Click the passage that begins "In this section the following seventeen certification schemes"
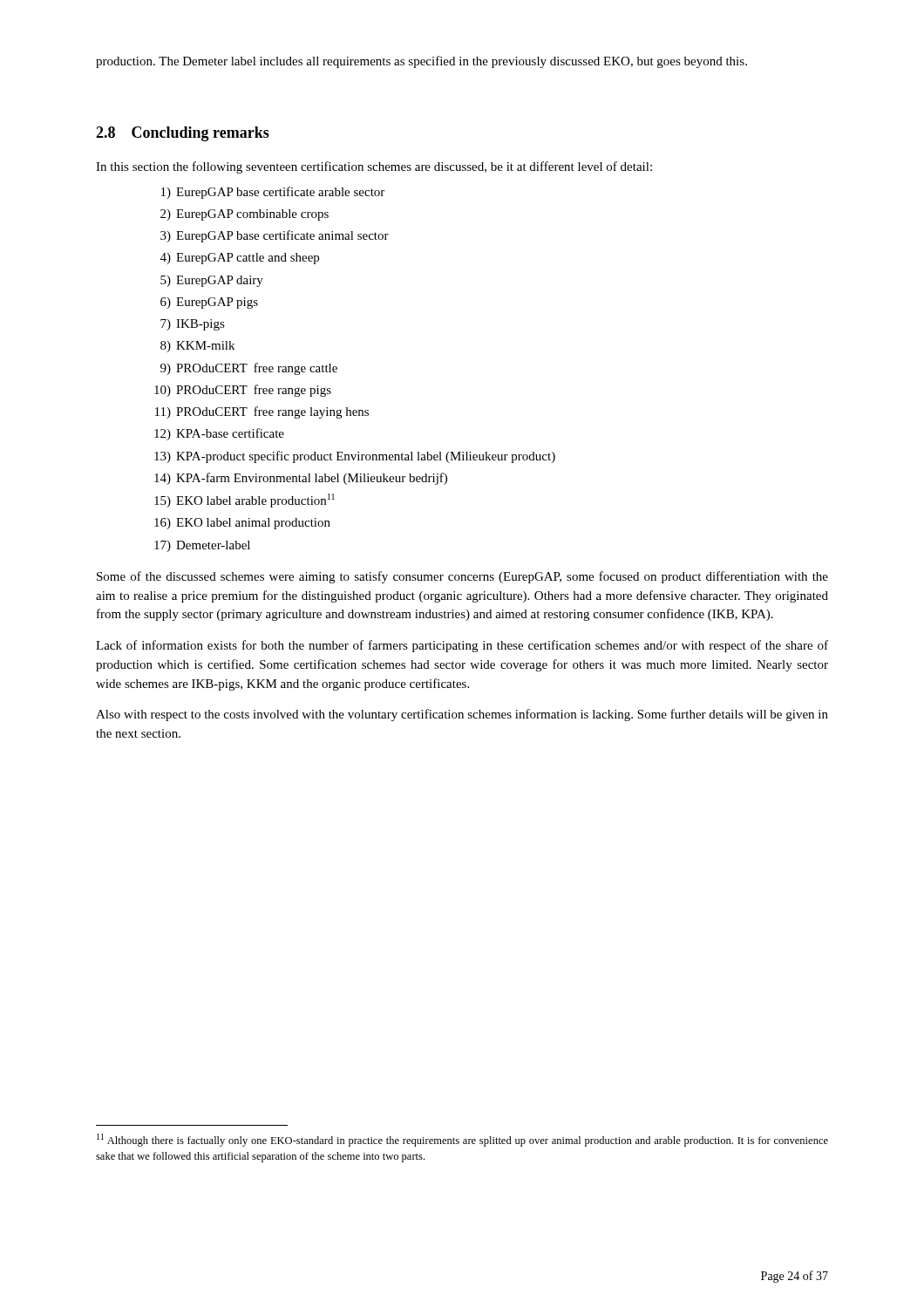 click(374, 166)
